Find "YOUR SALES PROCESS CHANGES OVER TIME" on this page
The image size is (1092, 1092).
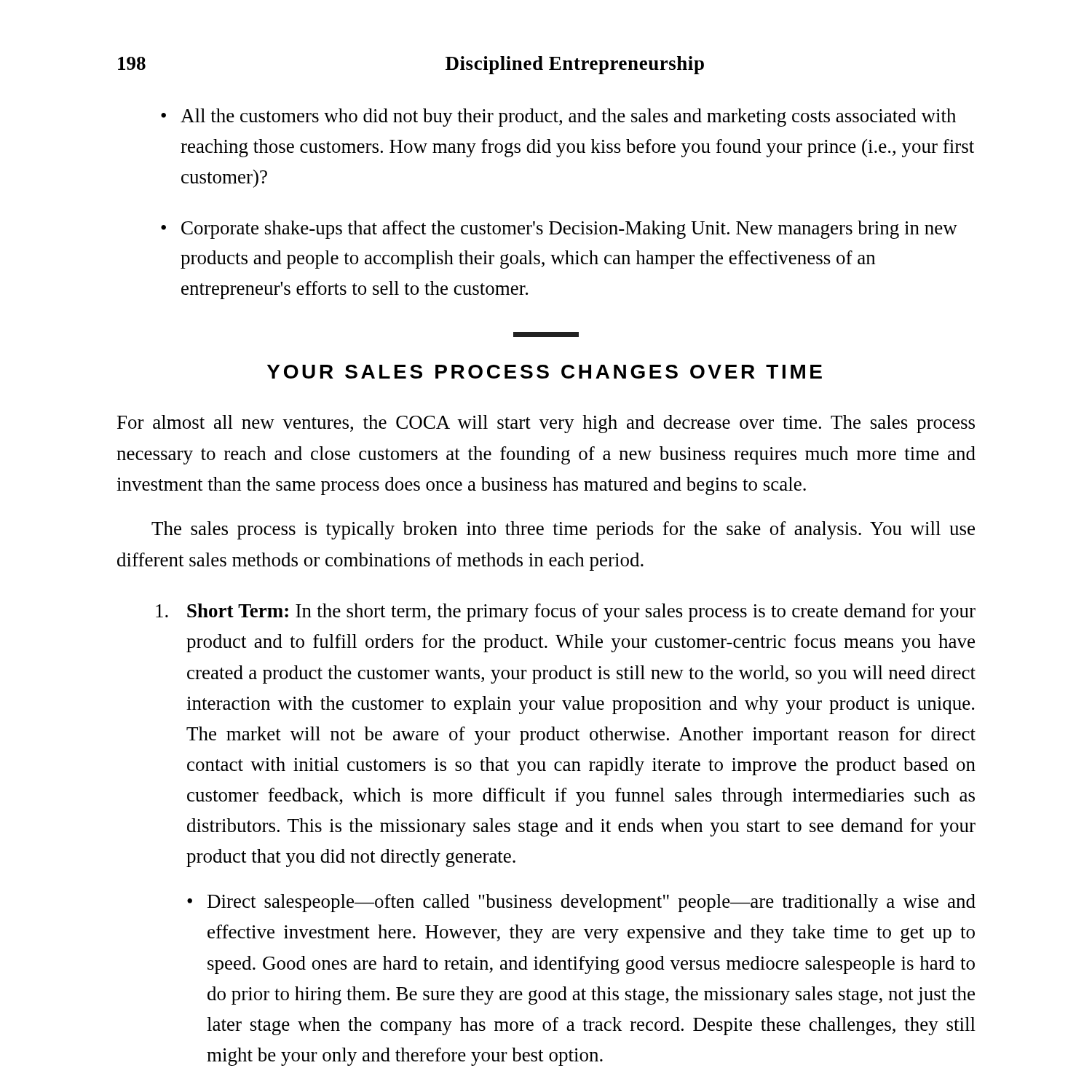click(x=546, y=372)
